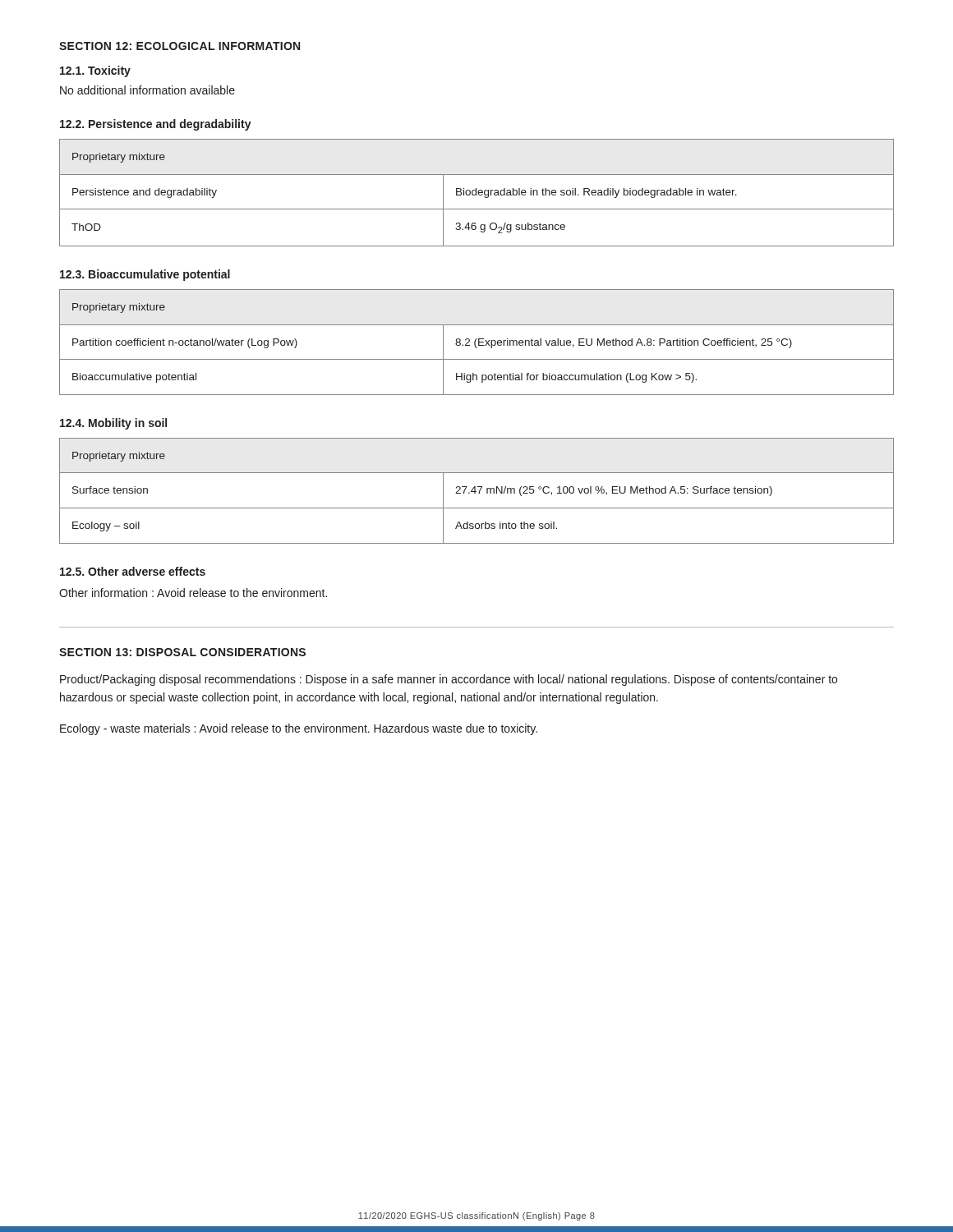Click on the section header that says "12.2. Persistence and"
Image resolution: width=953 pixels, height=1232 pixels.
point(155,124)
